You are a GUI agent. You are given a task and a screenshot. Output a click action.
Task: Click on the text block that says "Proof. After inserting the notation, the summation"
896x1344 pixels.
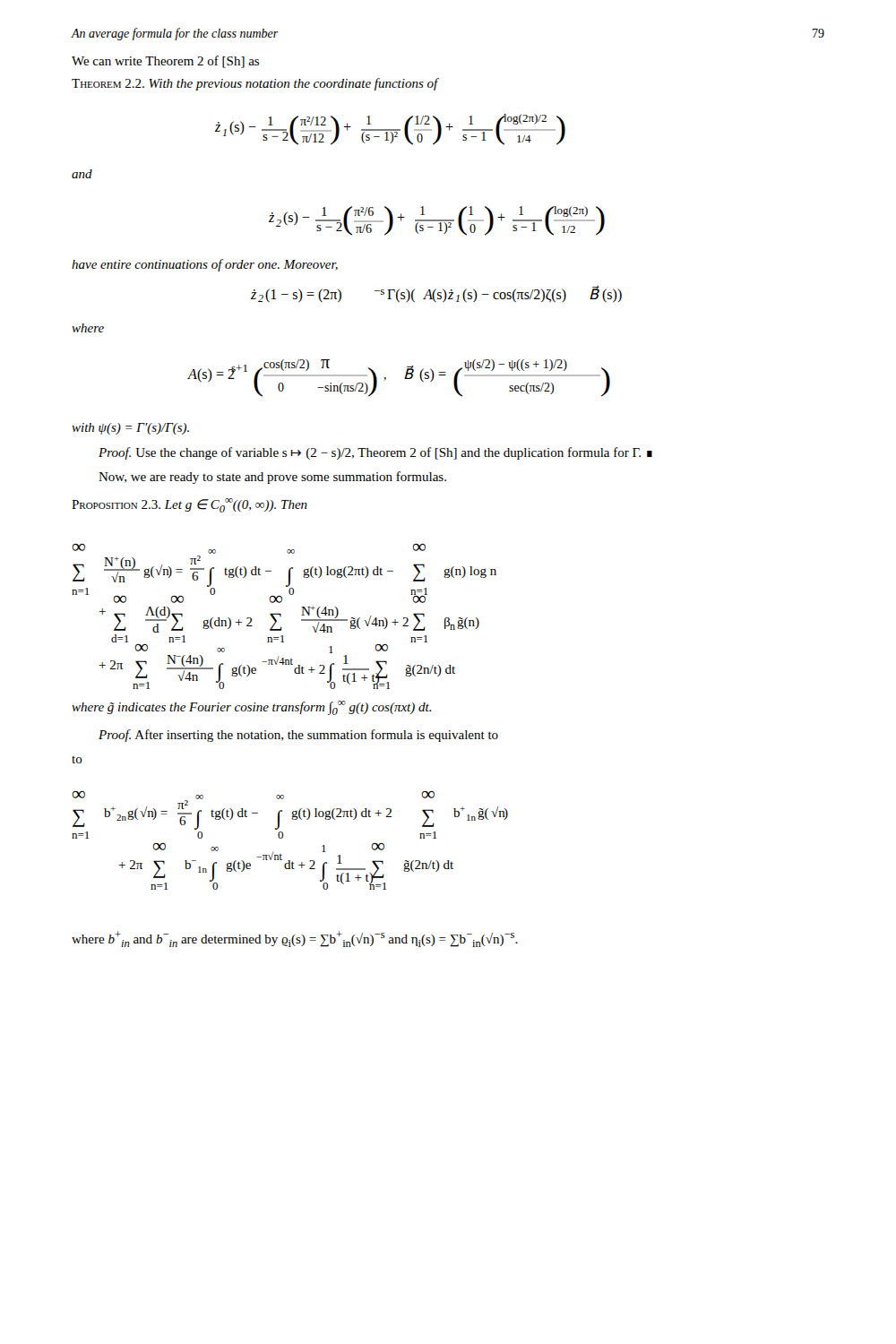[298, 735]
